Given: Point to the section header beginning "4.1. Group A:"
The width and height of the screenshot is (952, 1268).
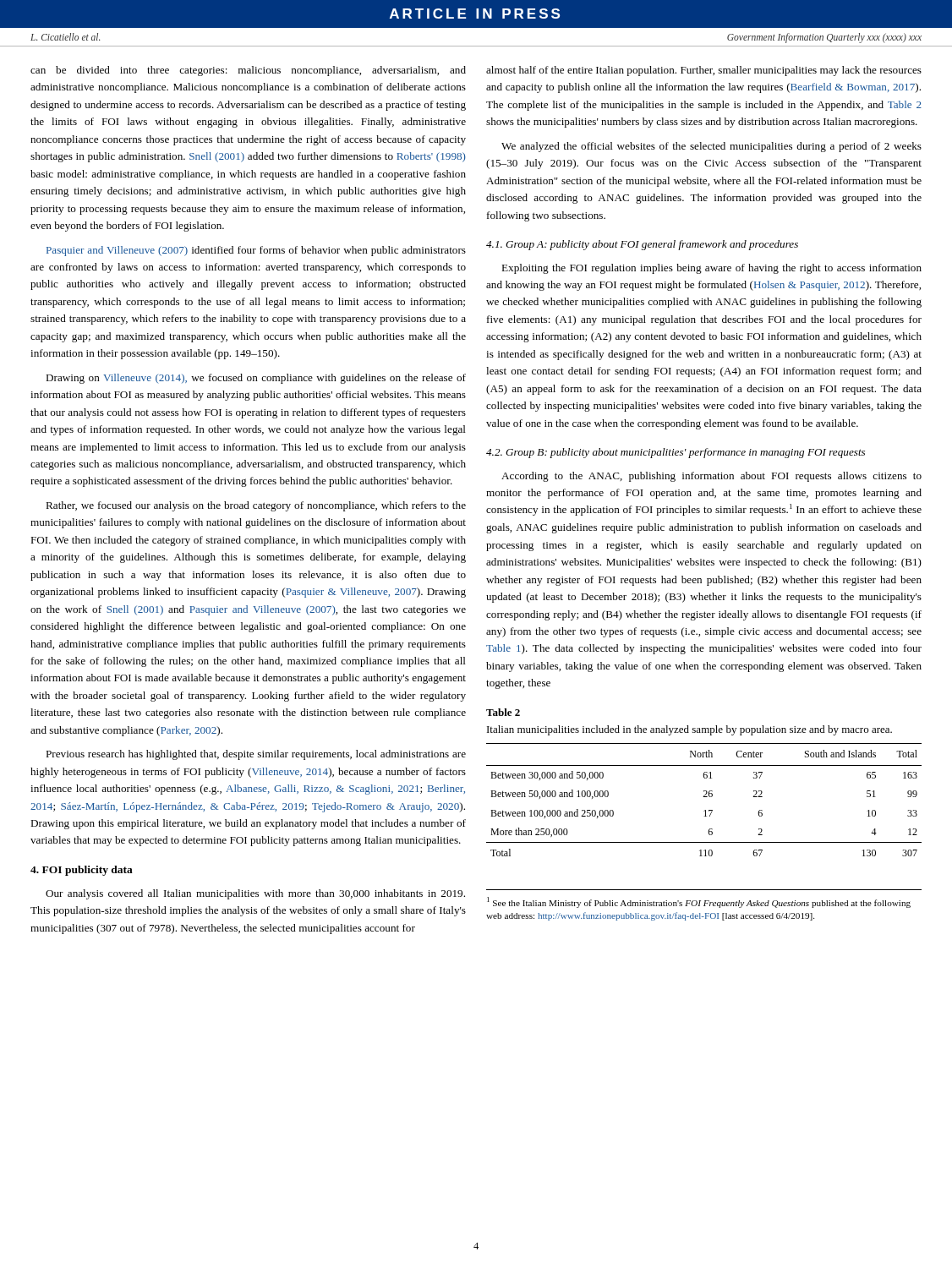Looking at the screenshot, I should [x=642, y=244].
